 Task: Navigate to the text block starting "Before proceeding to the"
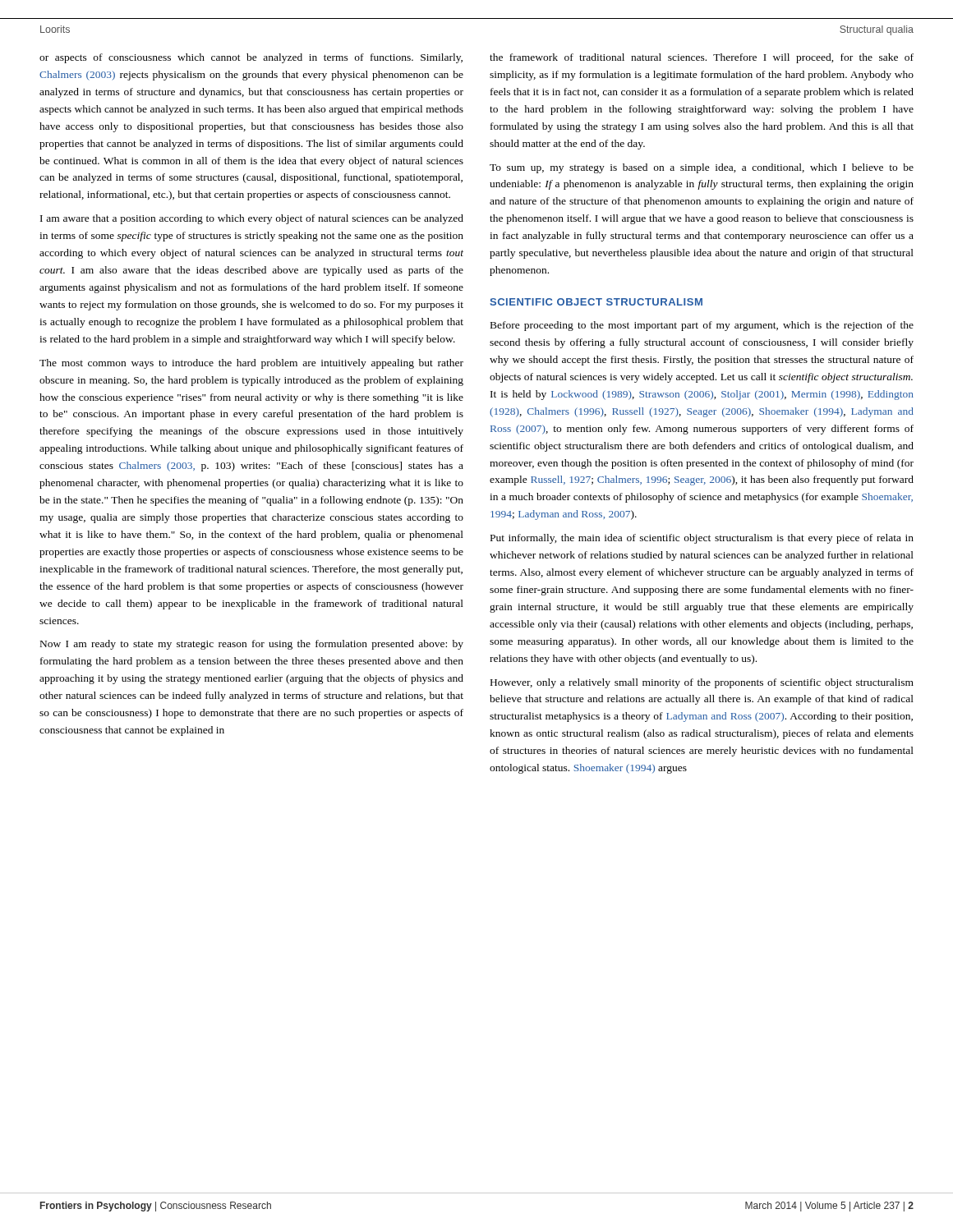point(702,420)
